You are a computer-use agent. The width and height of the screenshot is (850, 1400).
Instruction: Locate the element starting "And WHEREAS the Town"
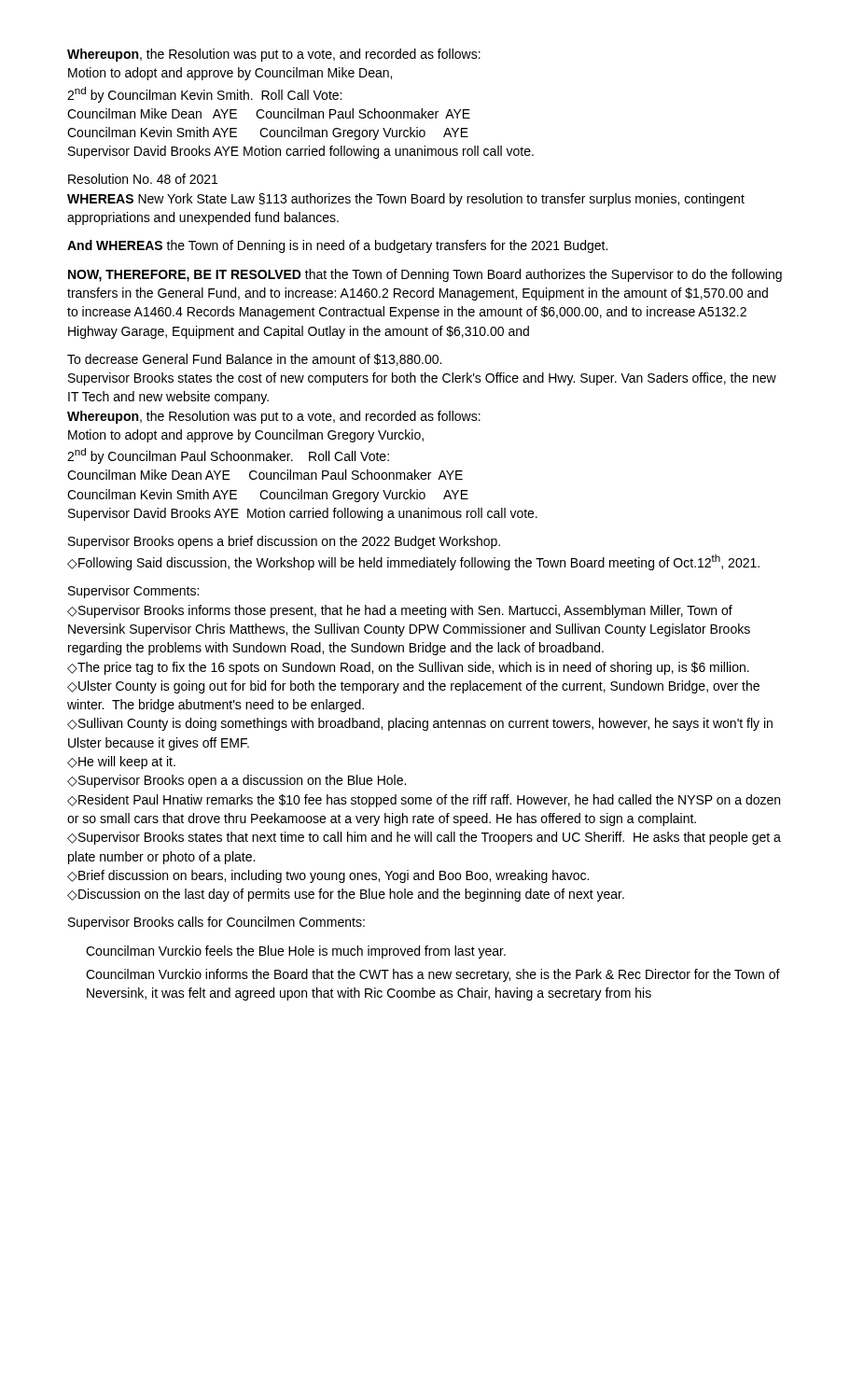338,246
